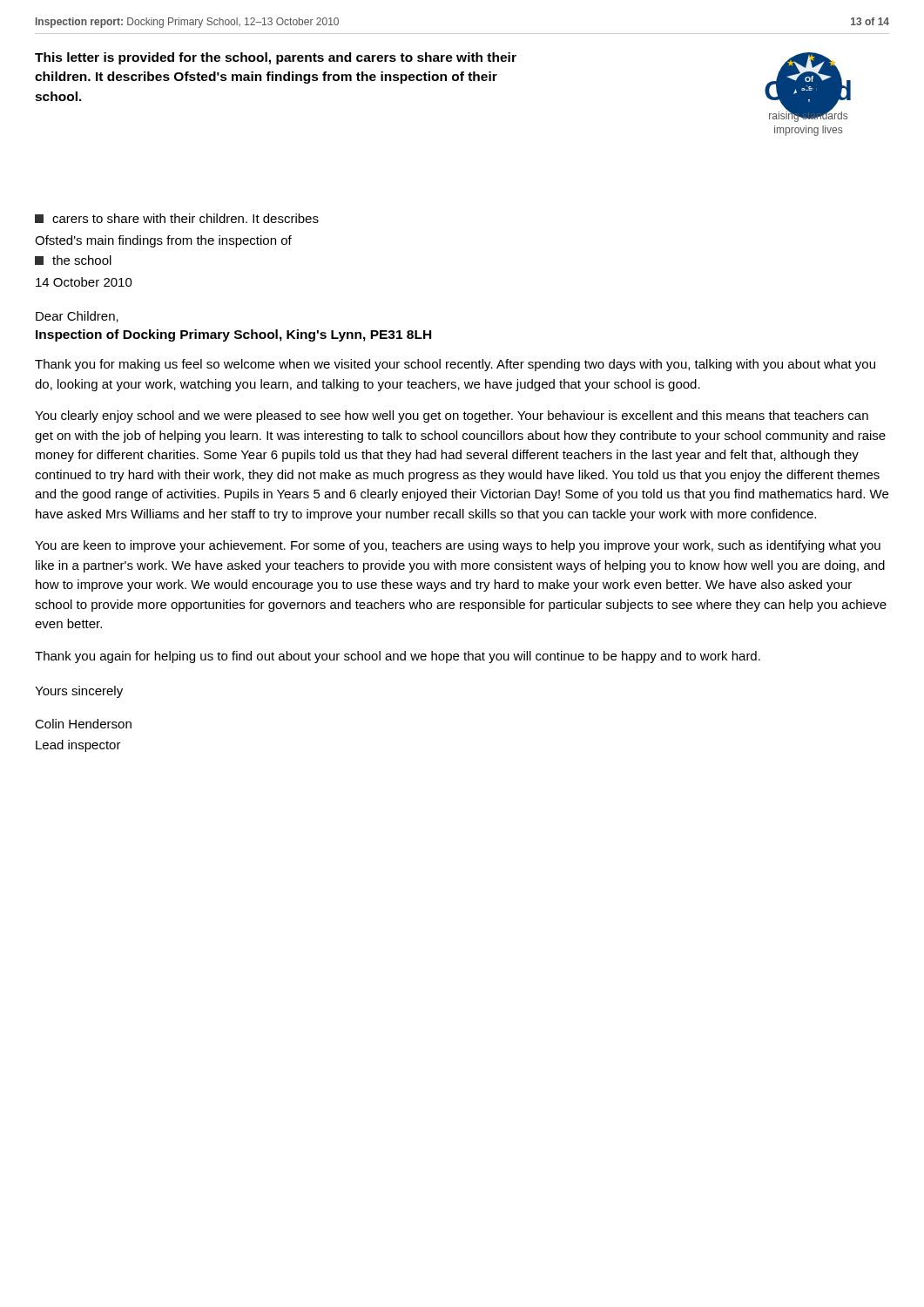Find a logo
The image size is (924, 1307).
pos(809,105)
